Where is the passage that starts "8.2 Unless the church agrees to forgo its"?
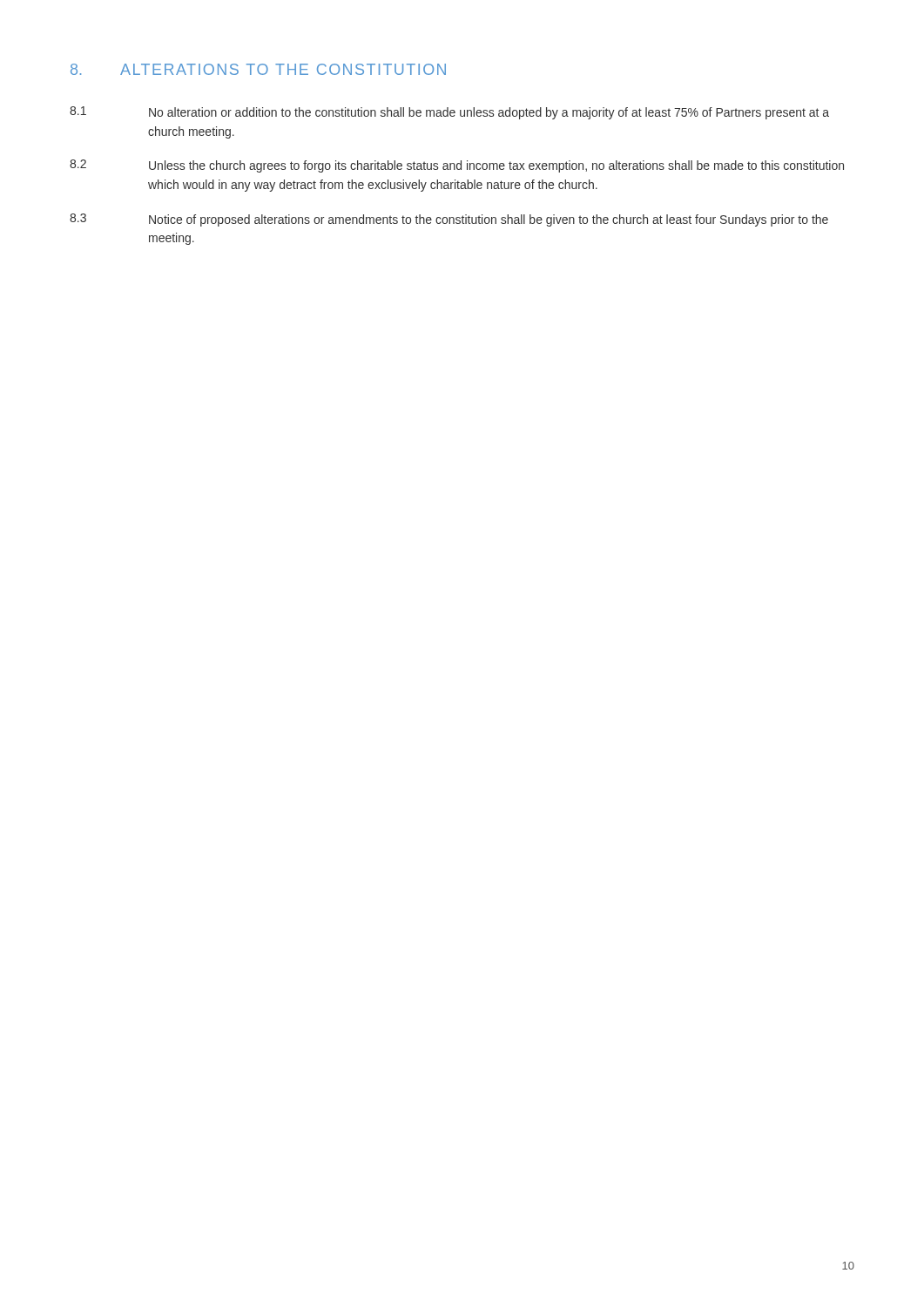The image size is (924, 1307). [x=462, y=176]
